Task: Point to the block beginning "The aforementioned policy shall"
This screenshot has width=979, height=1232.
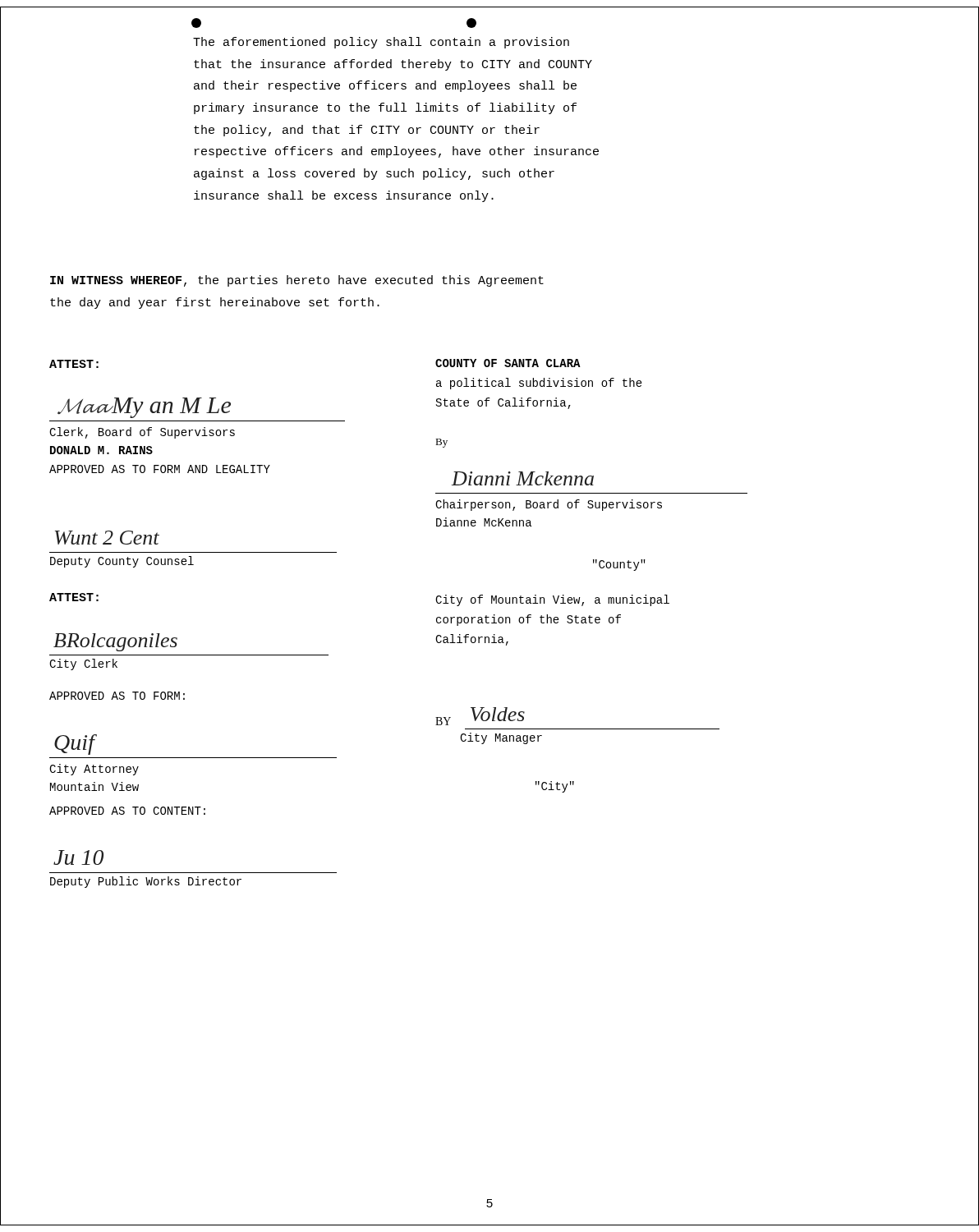Action: click(396, 120)
